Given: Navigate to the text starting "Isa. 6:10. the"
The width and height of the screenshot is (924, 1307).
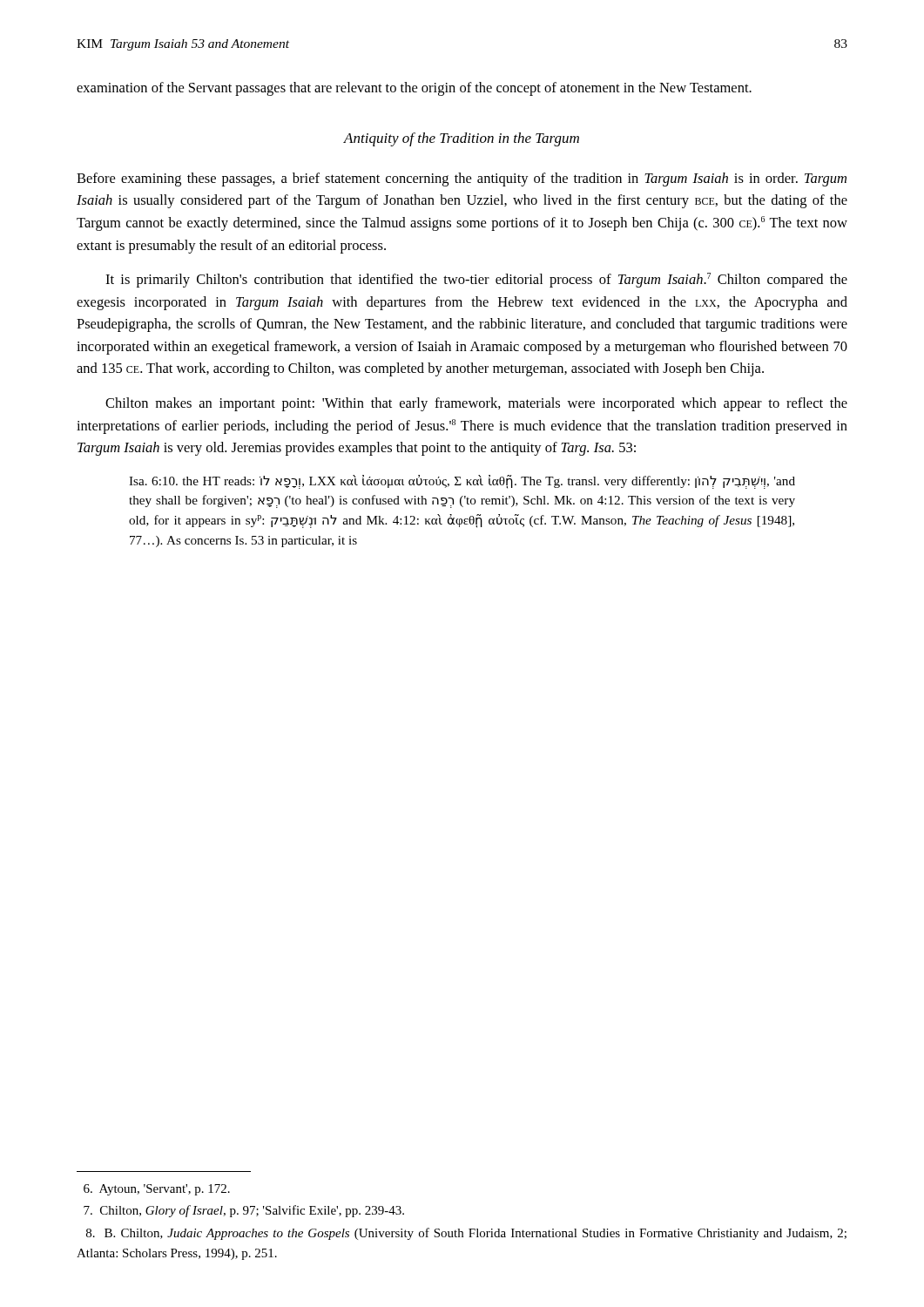Looking at the screenshot, I should [462, 510].
